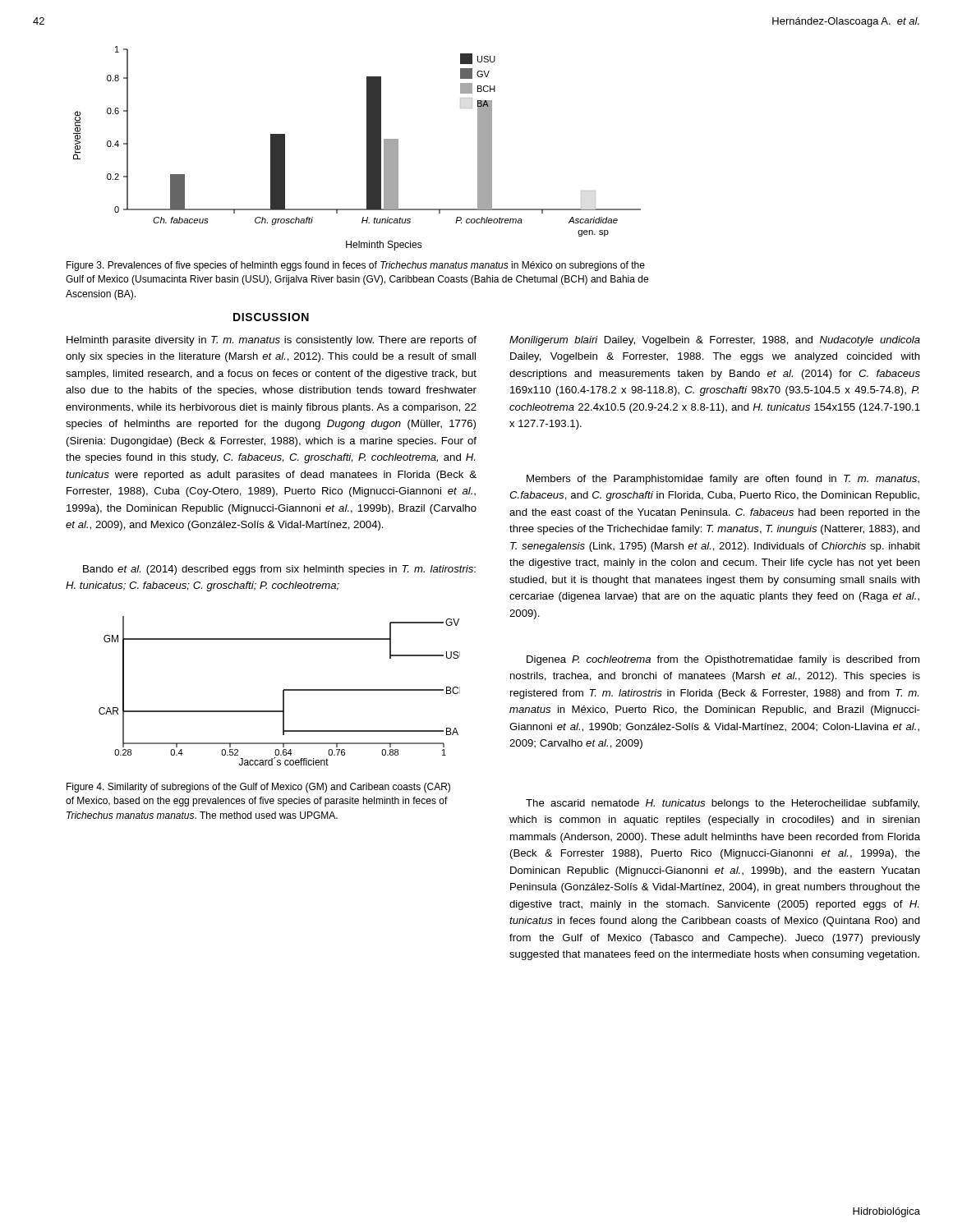Click on the grouped bar chart
Viewport: 953px width, 1232px height.
coord(362,146)
